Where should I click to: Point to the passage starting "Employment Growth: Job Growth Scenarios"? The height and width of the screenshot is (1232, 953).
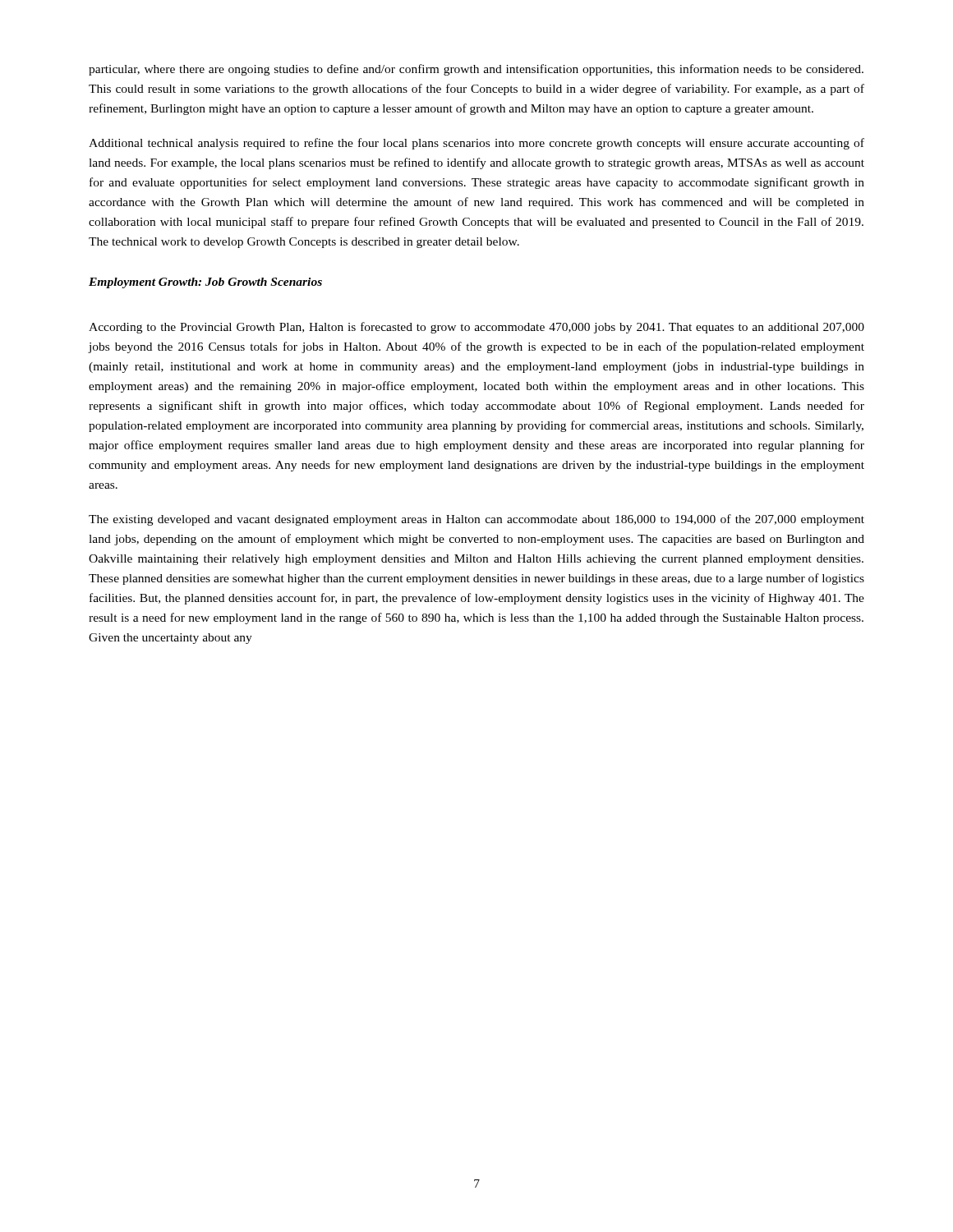point(205,282)
